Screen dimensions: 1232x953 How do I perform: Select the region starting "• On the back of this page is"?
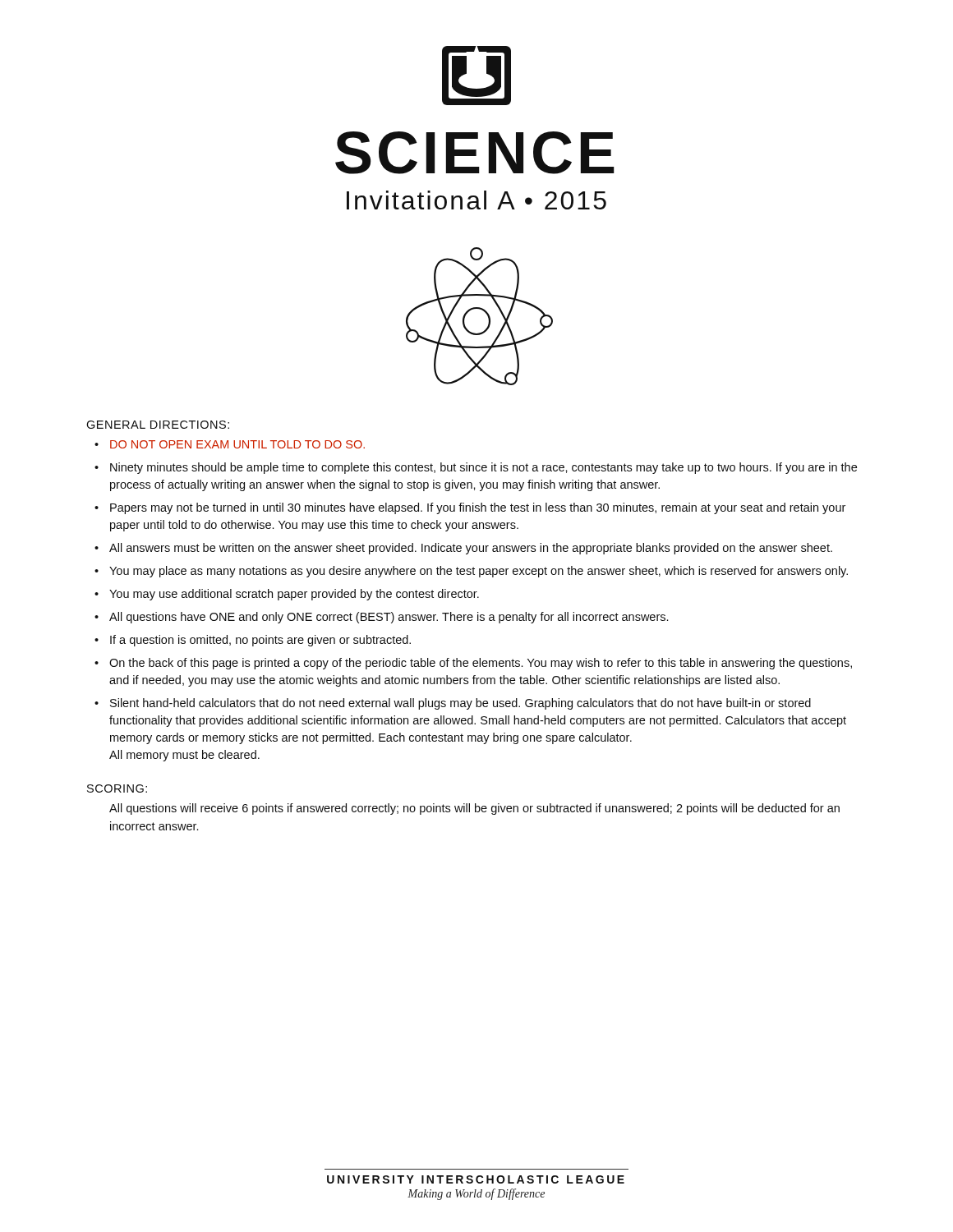[x=481, y=672]
